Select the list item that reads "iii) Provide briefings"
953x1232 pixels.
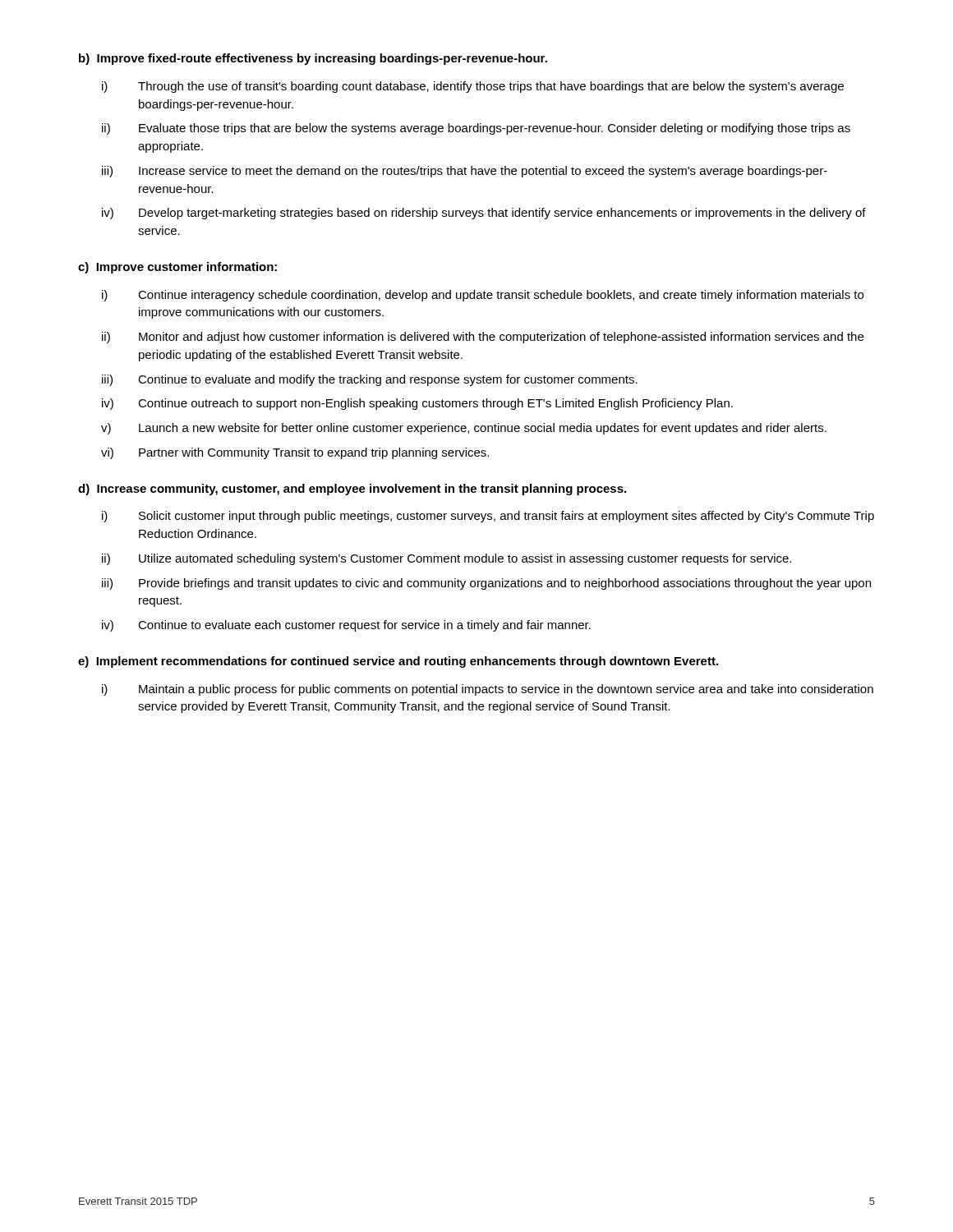click(x=476, y=592)
